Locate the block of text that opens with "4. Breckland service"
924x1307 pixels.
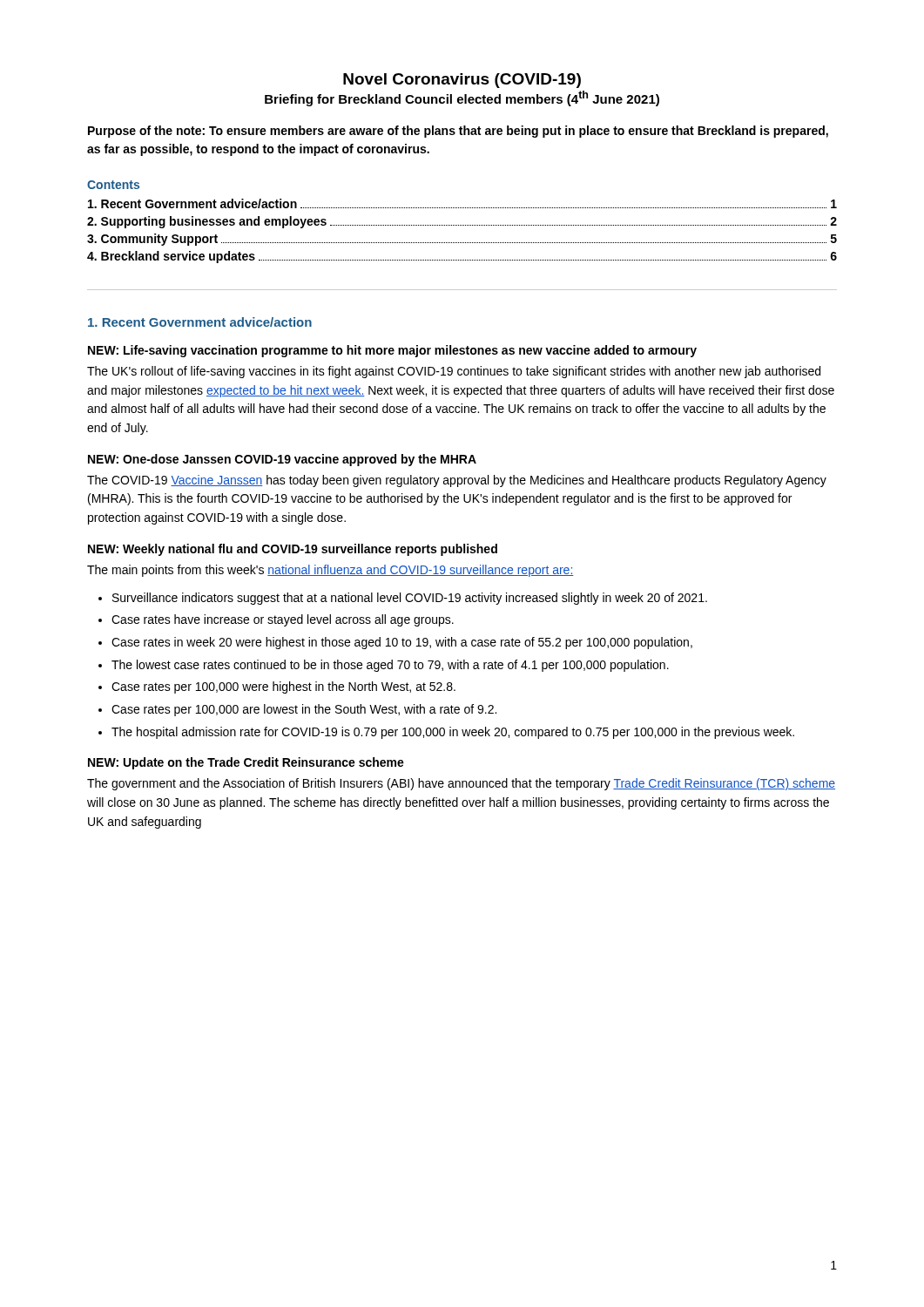pos(462,256)
